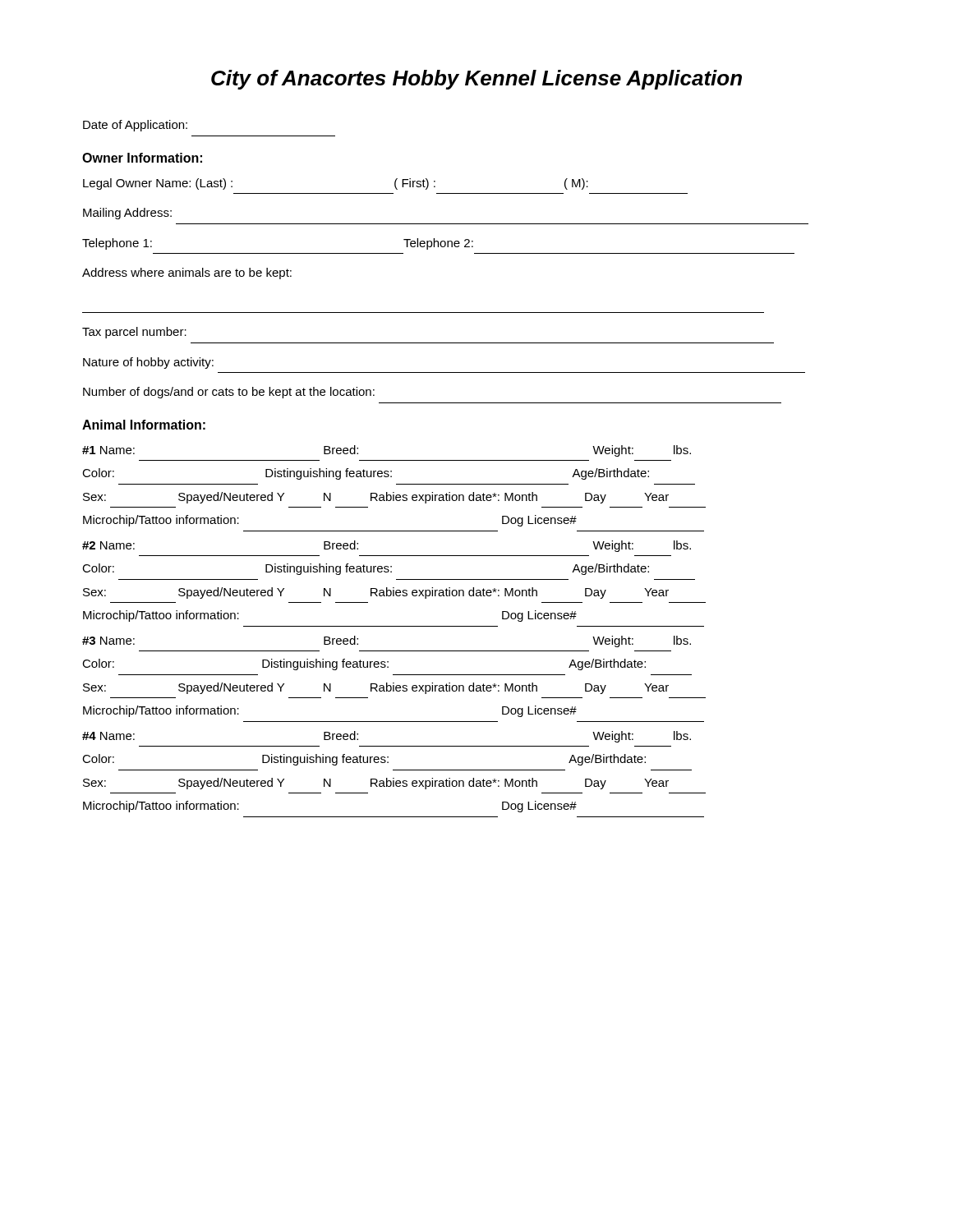Navigate to the text starting "Mailing Address:"
953x1232 pixels.
pyautogui.click(x=445, y=213)
